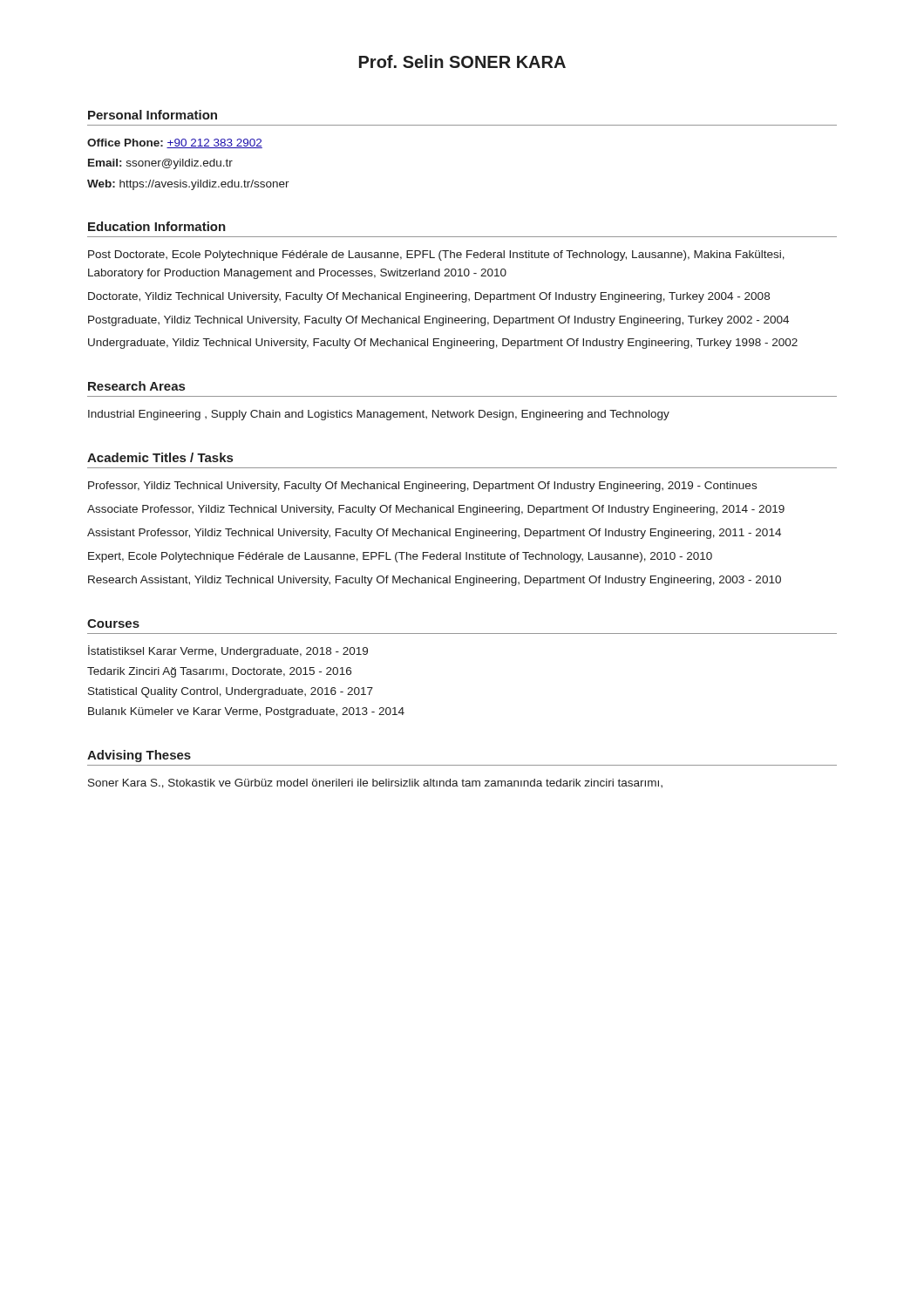
Task: Locate the text block that says "Post Doctorate, Ecole Polytechnique Fédérale de Lausanne,"
Action: [462, 264]
